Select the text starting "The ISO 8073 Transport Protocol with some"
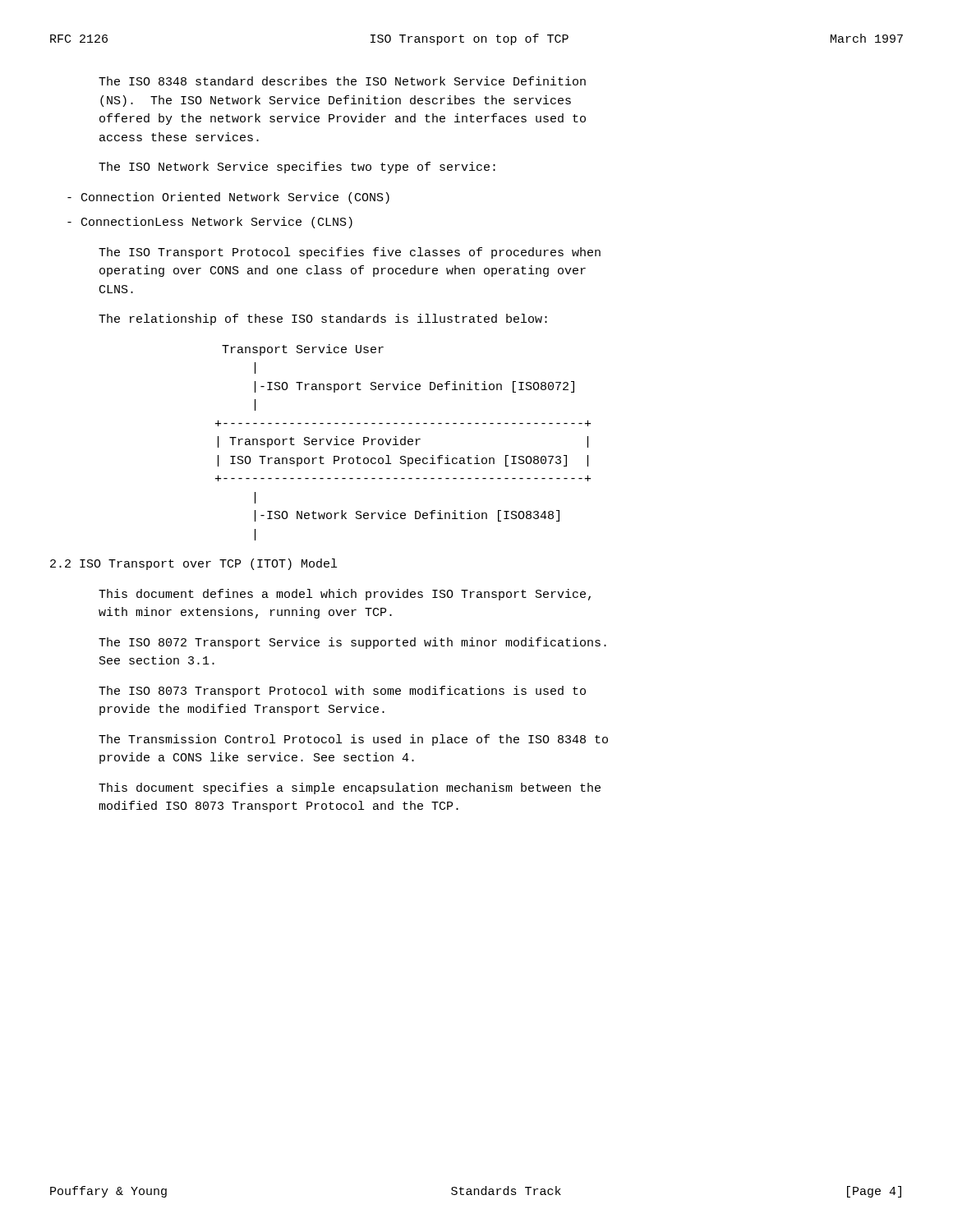The image size is (953, 1232). click(x=343, y=701)
